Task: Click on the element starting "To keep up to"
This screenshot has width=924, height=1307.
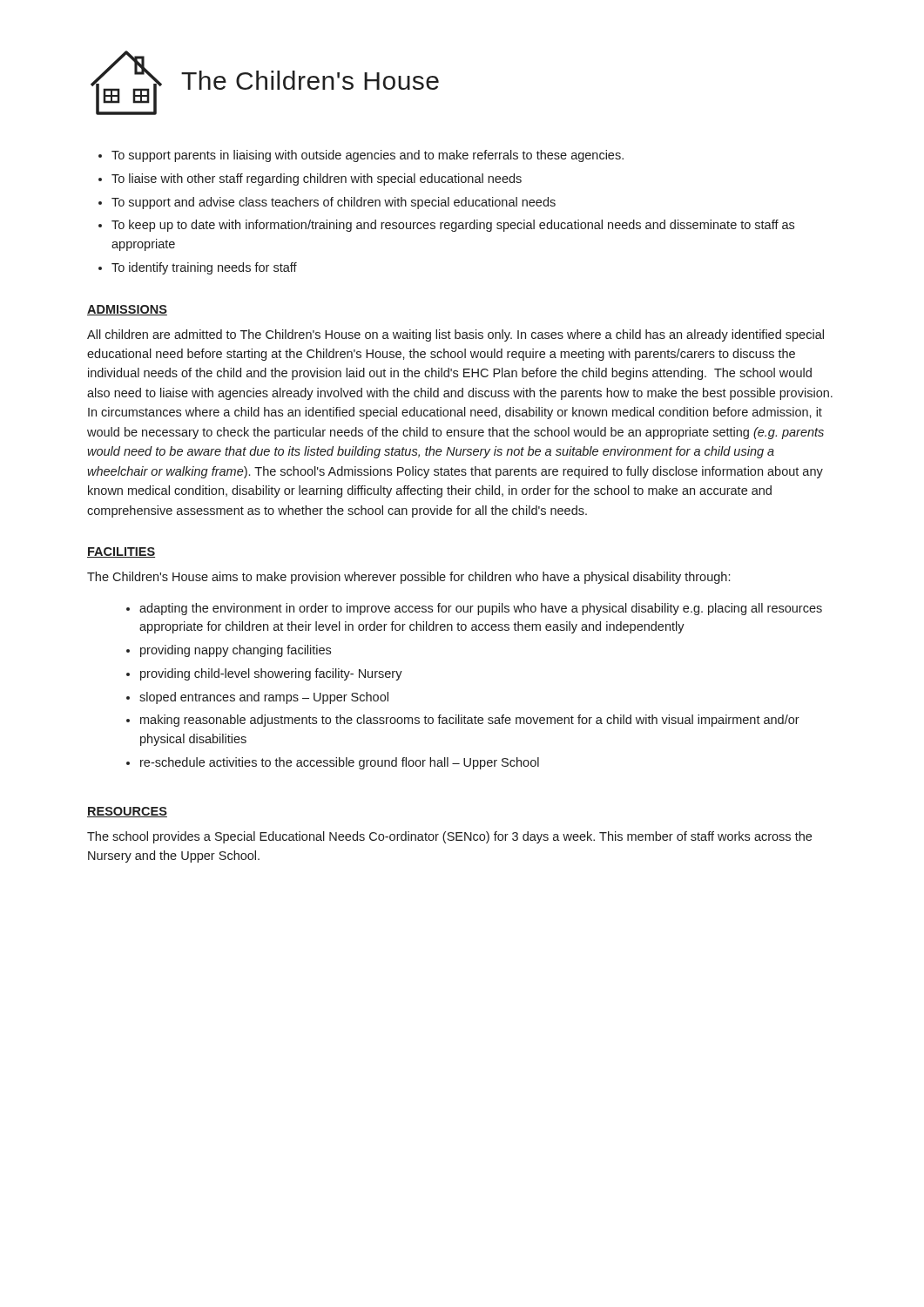Action: 453,234
